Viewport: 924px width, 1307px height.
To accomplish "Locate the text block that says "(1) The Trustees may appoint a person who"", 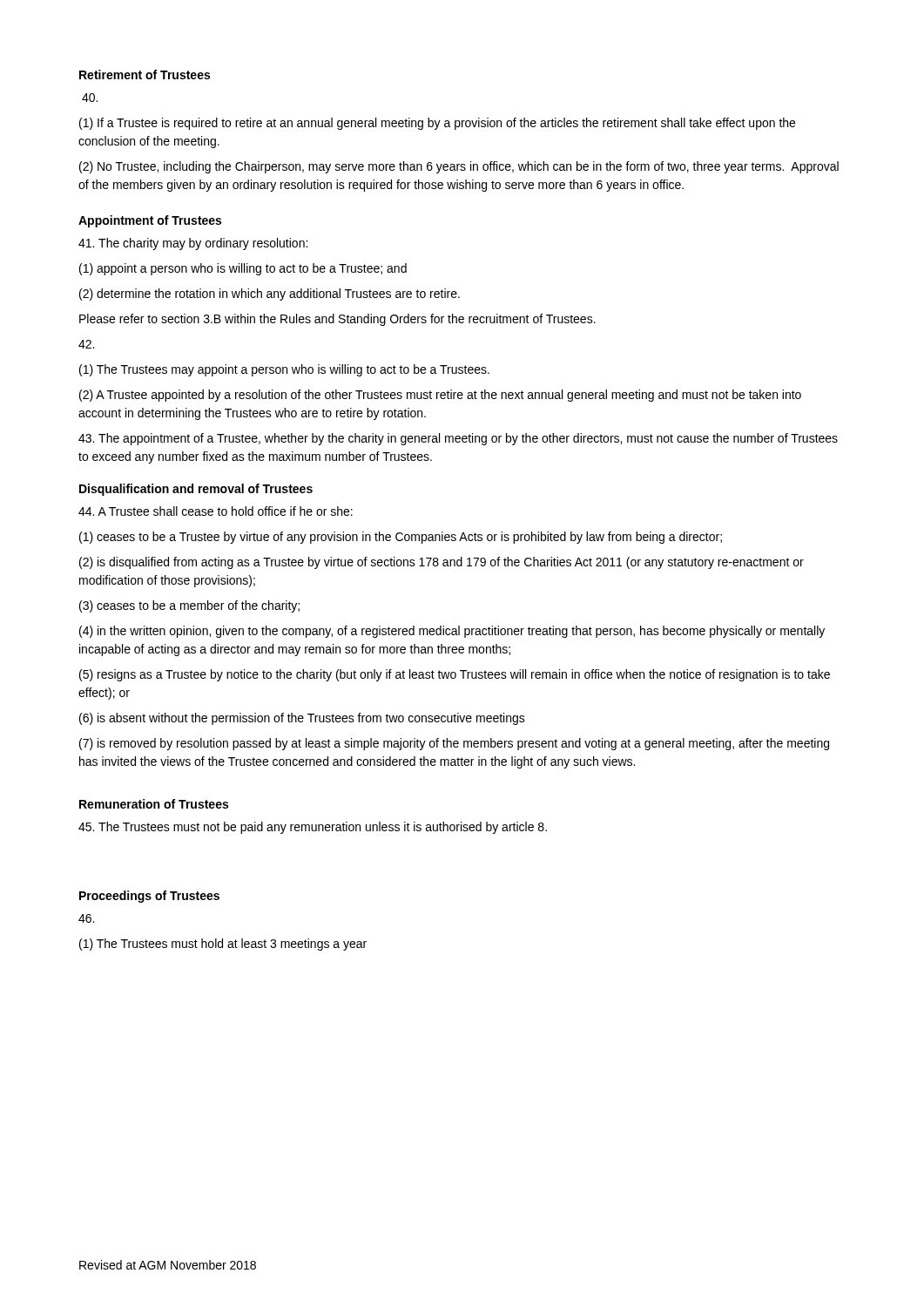I will [x=284, y=369].
